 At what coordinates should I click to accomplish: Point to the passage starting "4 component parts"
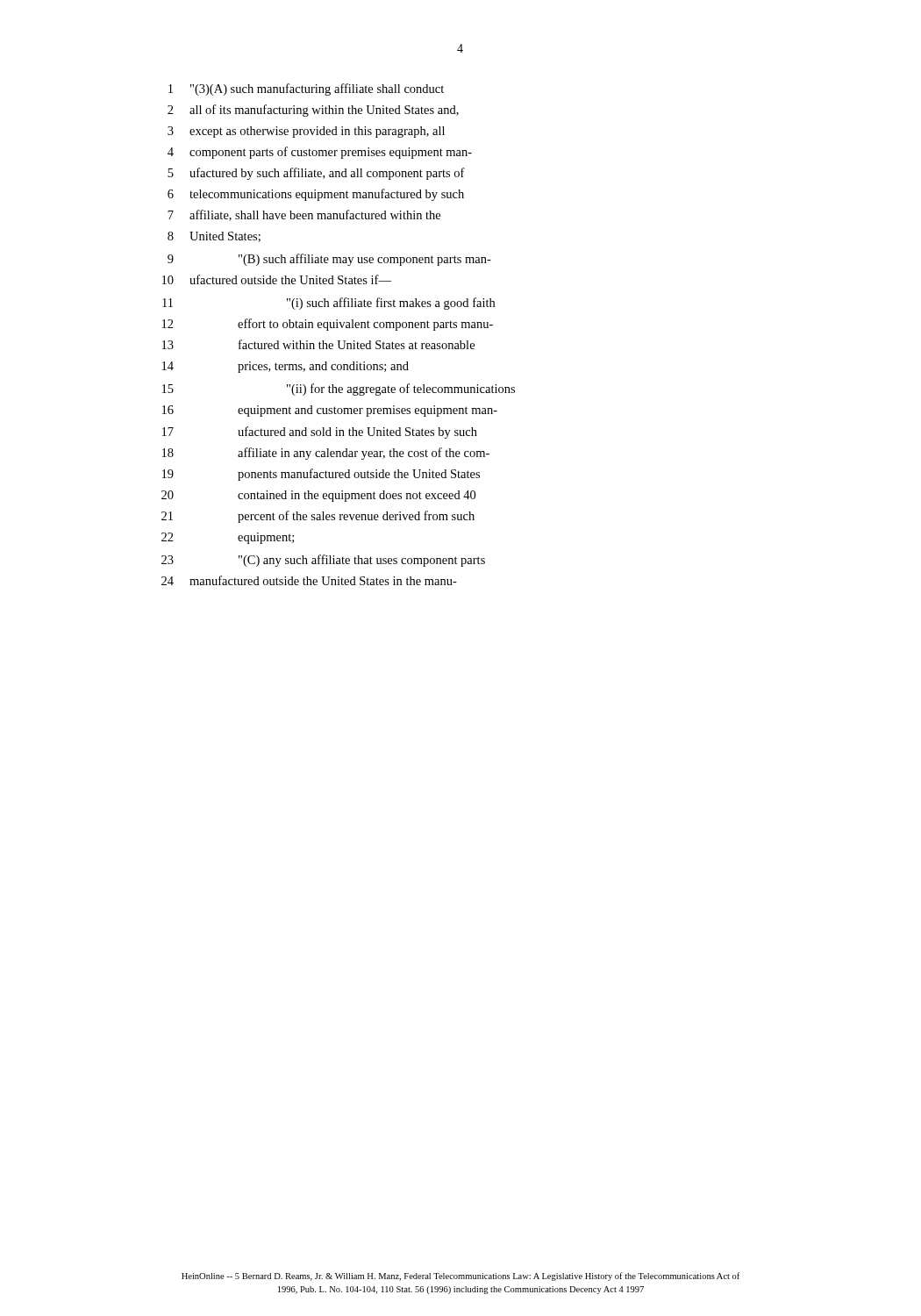460,152
